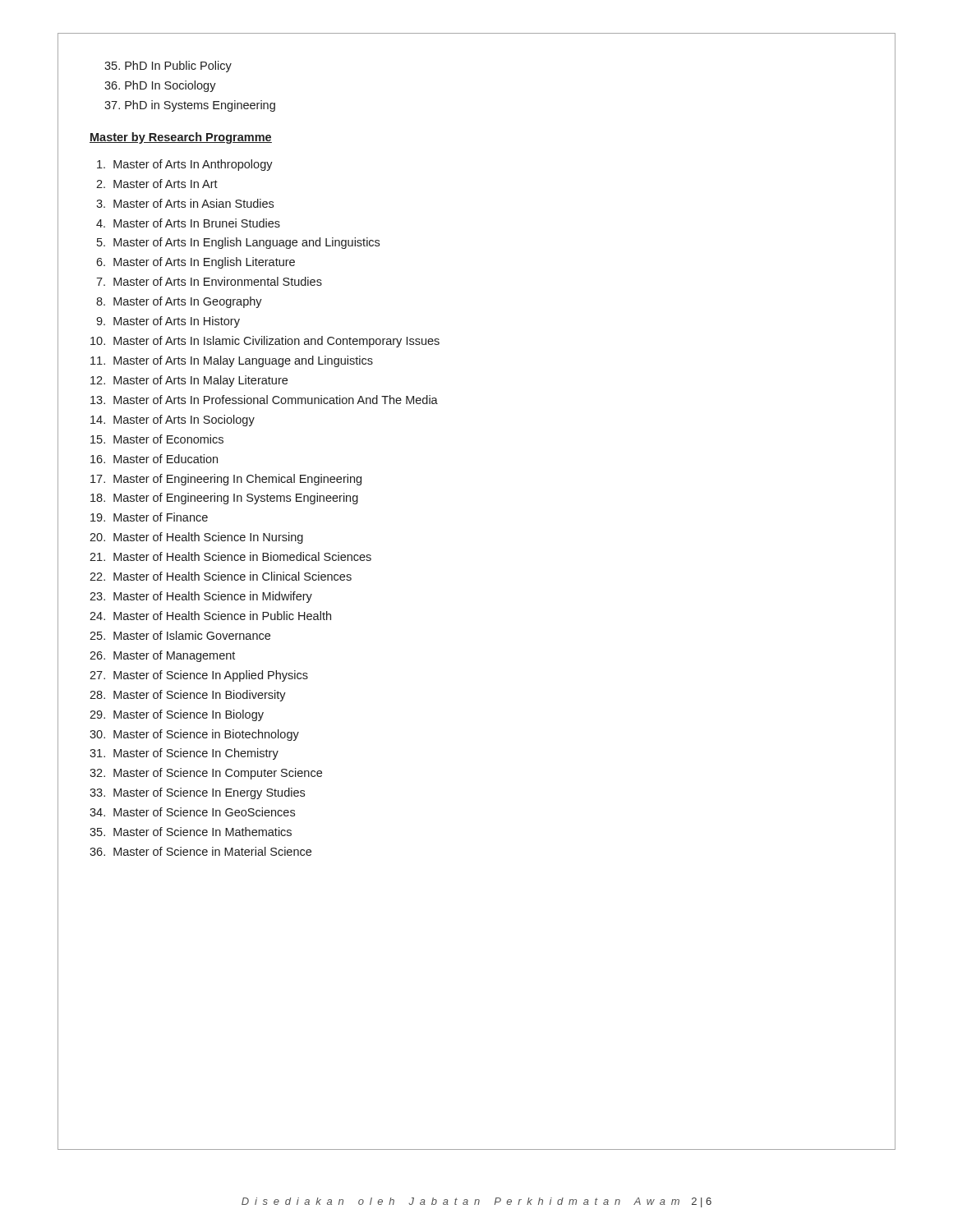The image size is (953, 1232).
Task: Click where it says "27. Master of Science In Applied Physics"
Action: click(x=199, y=675)
